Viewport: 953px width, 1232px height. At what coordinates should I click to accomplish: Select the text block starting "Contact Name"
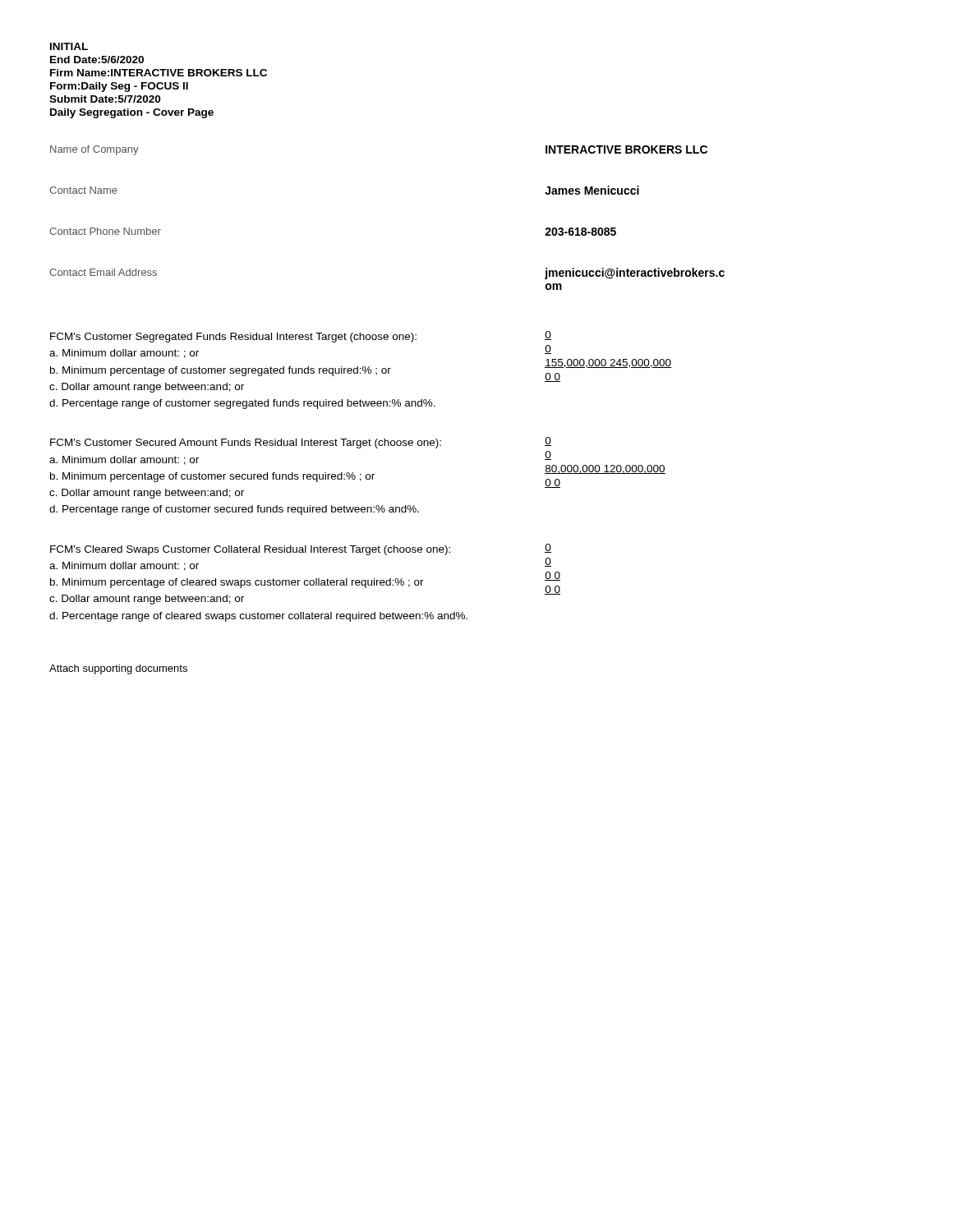(83, 190)
